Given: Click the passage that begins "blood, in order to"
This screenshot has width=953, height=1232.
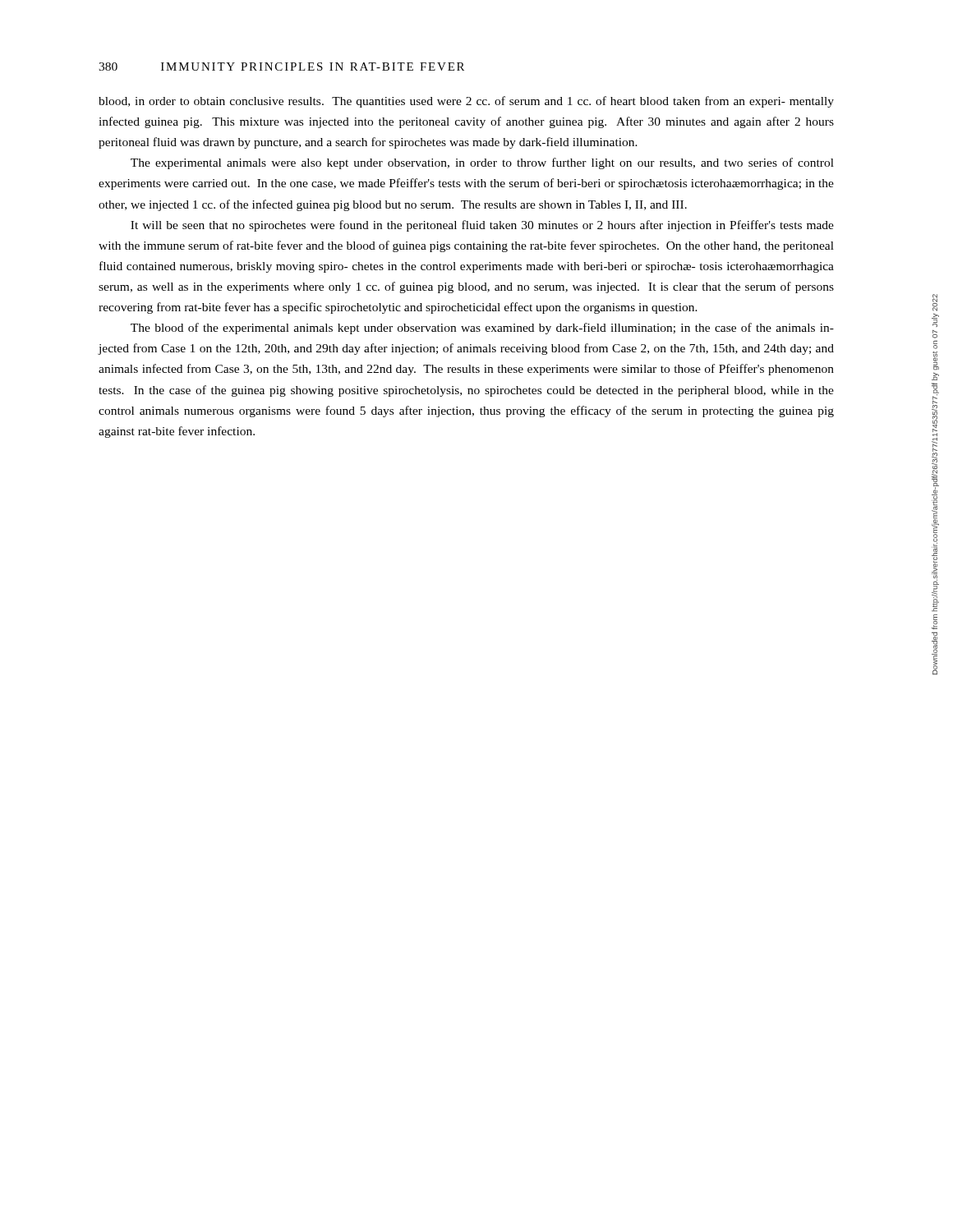Looking at the screenshot, I should [x=466, y=121].
